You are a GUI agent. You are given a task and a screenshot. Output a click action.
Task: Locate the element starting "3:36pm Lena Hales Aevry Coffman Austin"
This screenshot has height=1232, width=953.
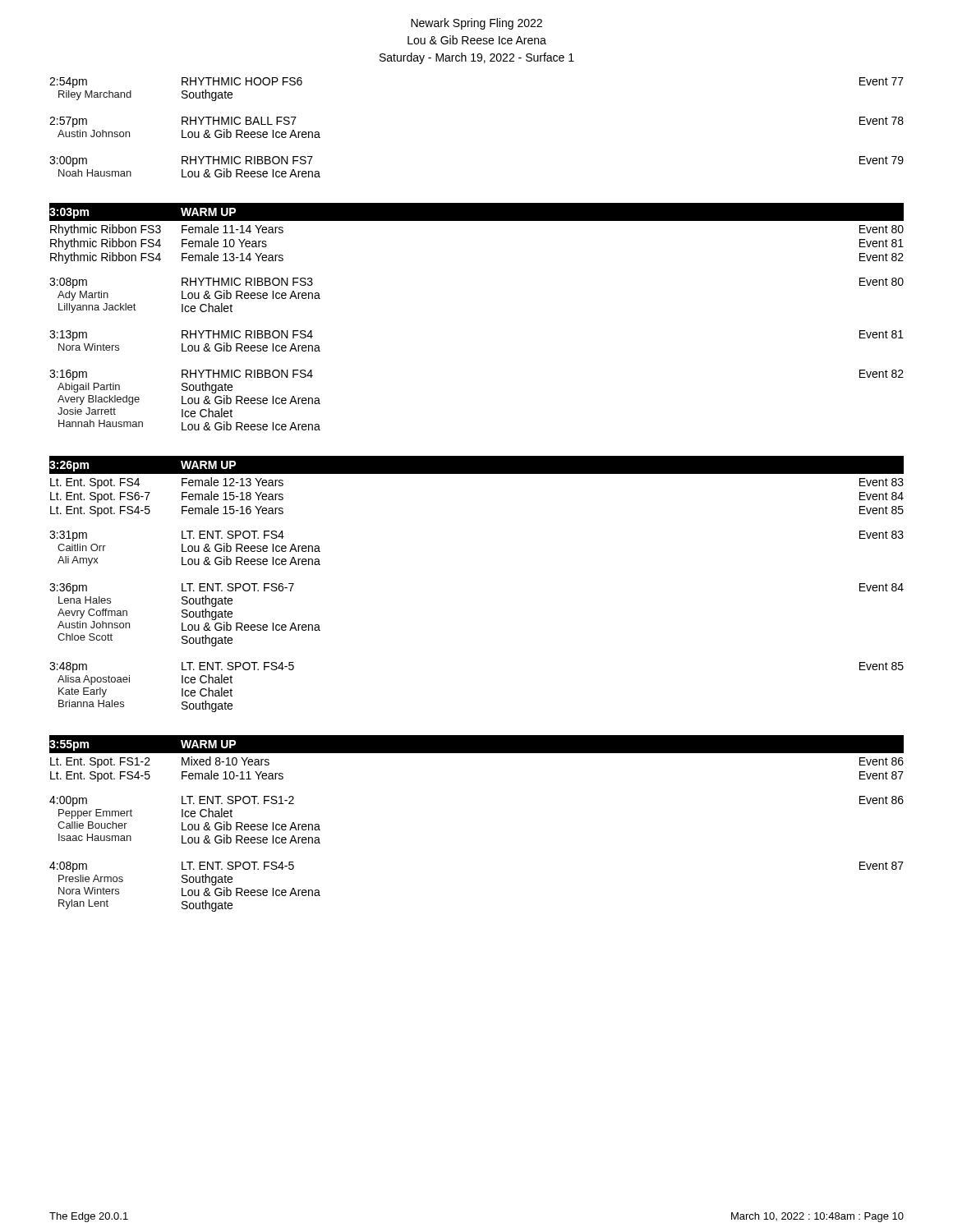(x=67, y=588)
